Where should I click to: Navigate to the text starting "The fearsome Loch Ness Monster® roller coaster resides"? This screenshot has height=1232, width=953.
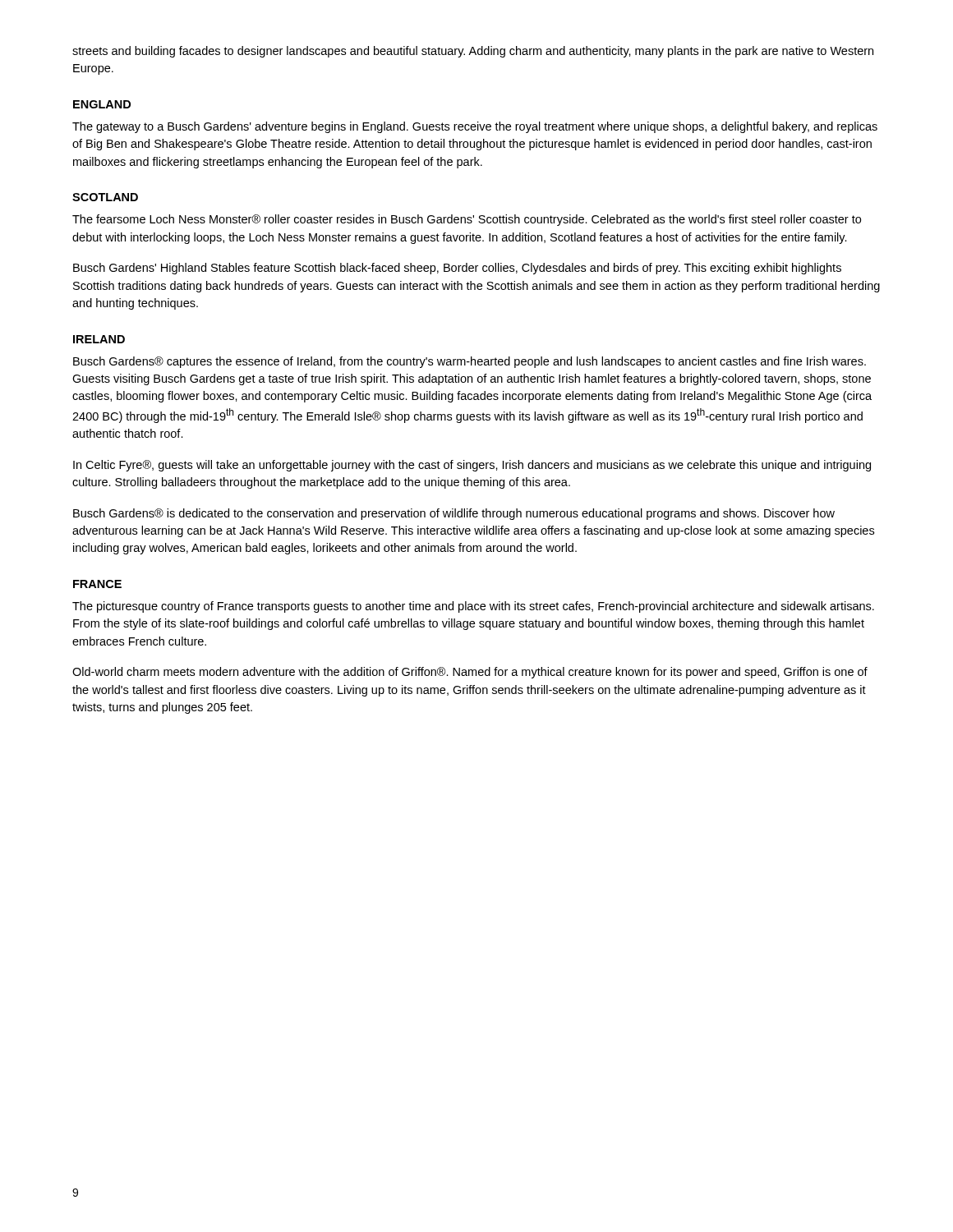point(467,228)
